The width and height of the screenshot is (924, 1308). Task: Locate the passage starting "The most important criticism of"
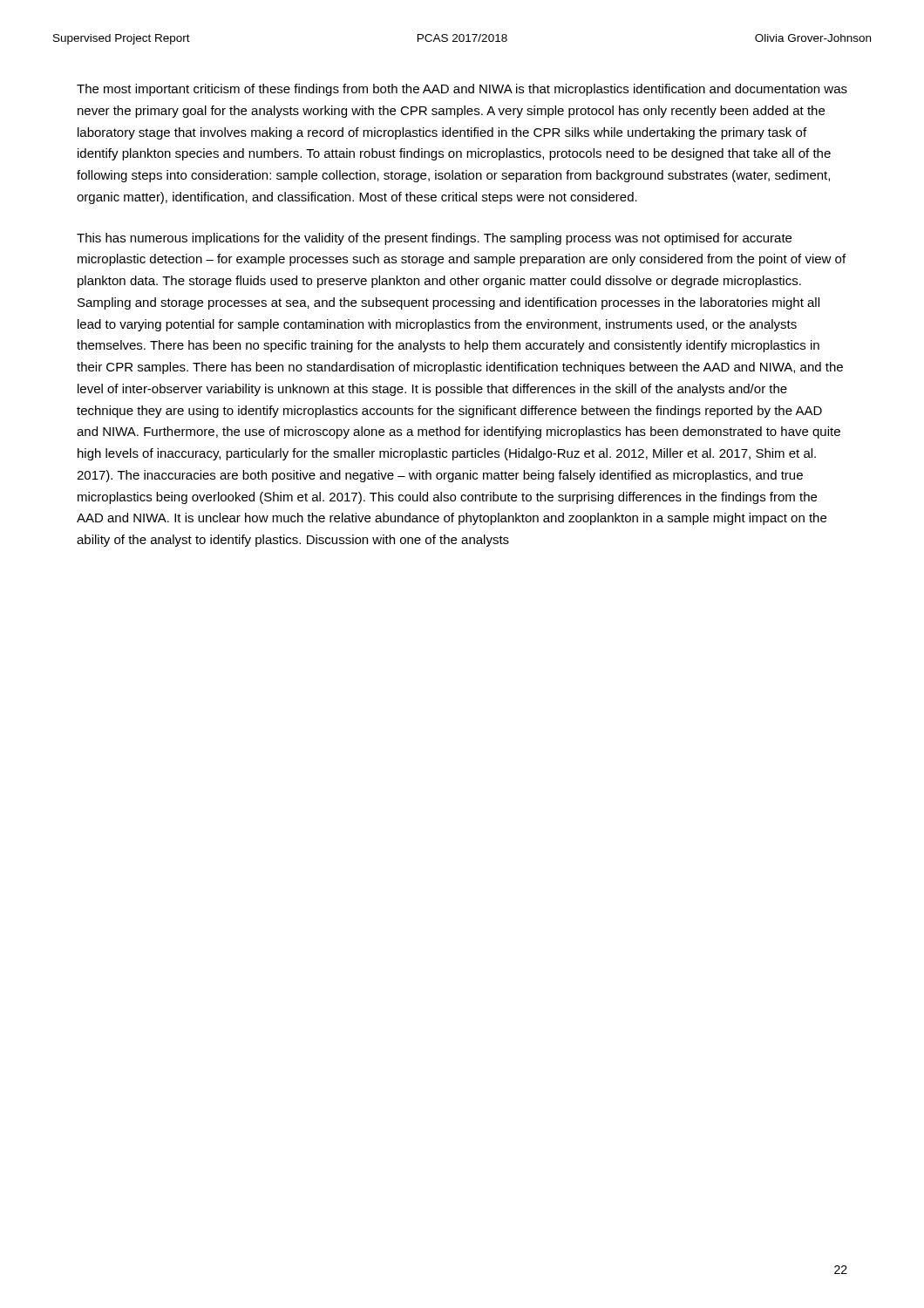[x=462, y=142]
